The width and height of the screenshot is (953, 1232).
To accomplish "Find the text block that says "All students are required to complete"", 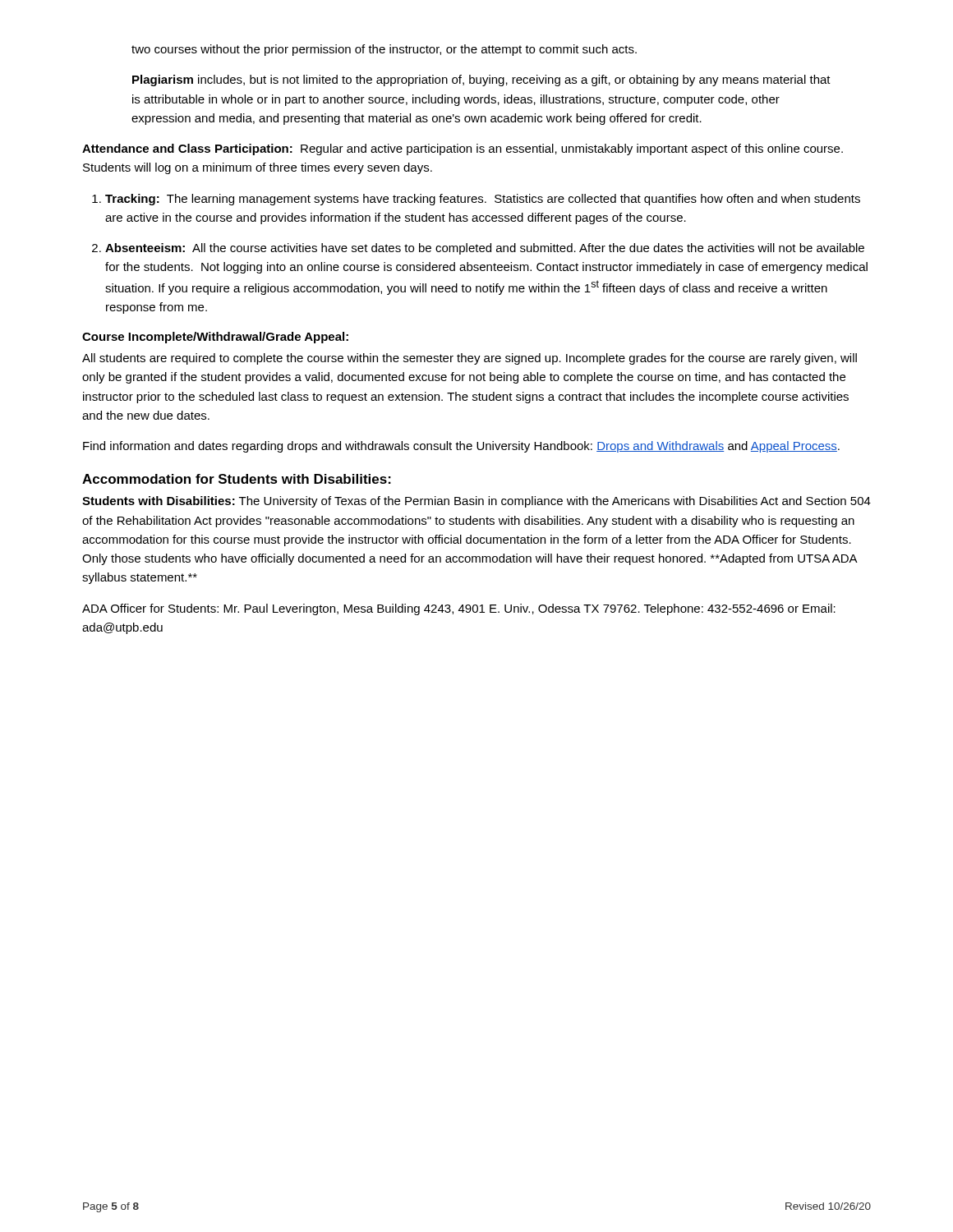I will tap(476, 386).
